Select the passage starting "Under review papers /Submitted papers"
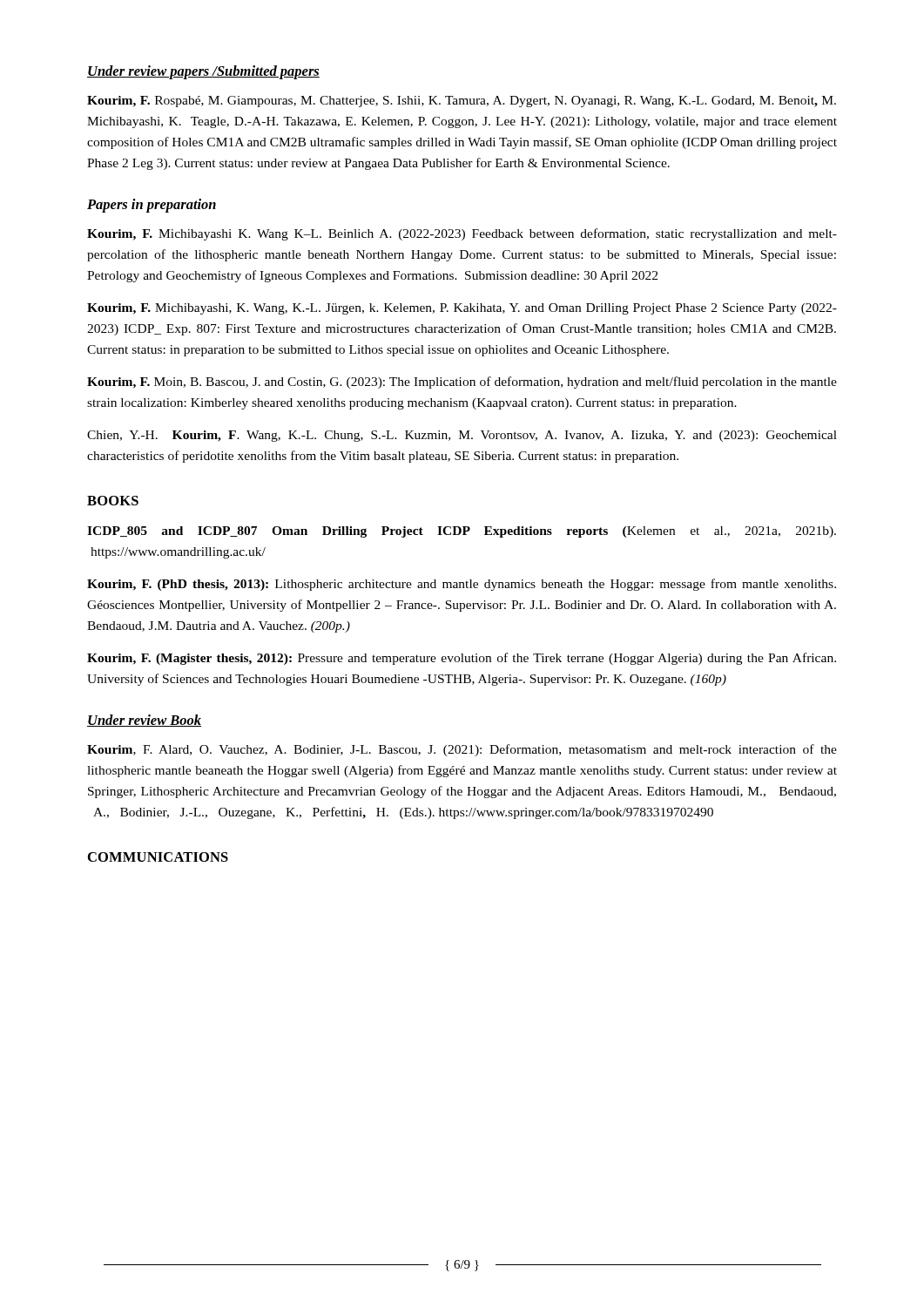924x1307 pixels. 203,71
